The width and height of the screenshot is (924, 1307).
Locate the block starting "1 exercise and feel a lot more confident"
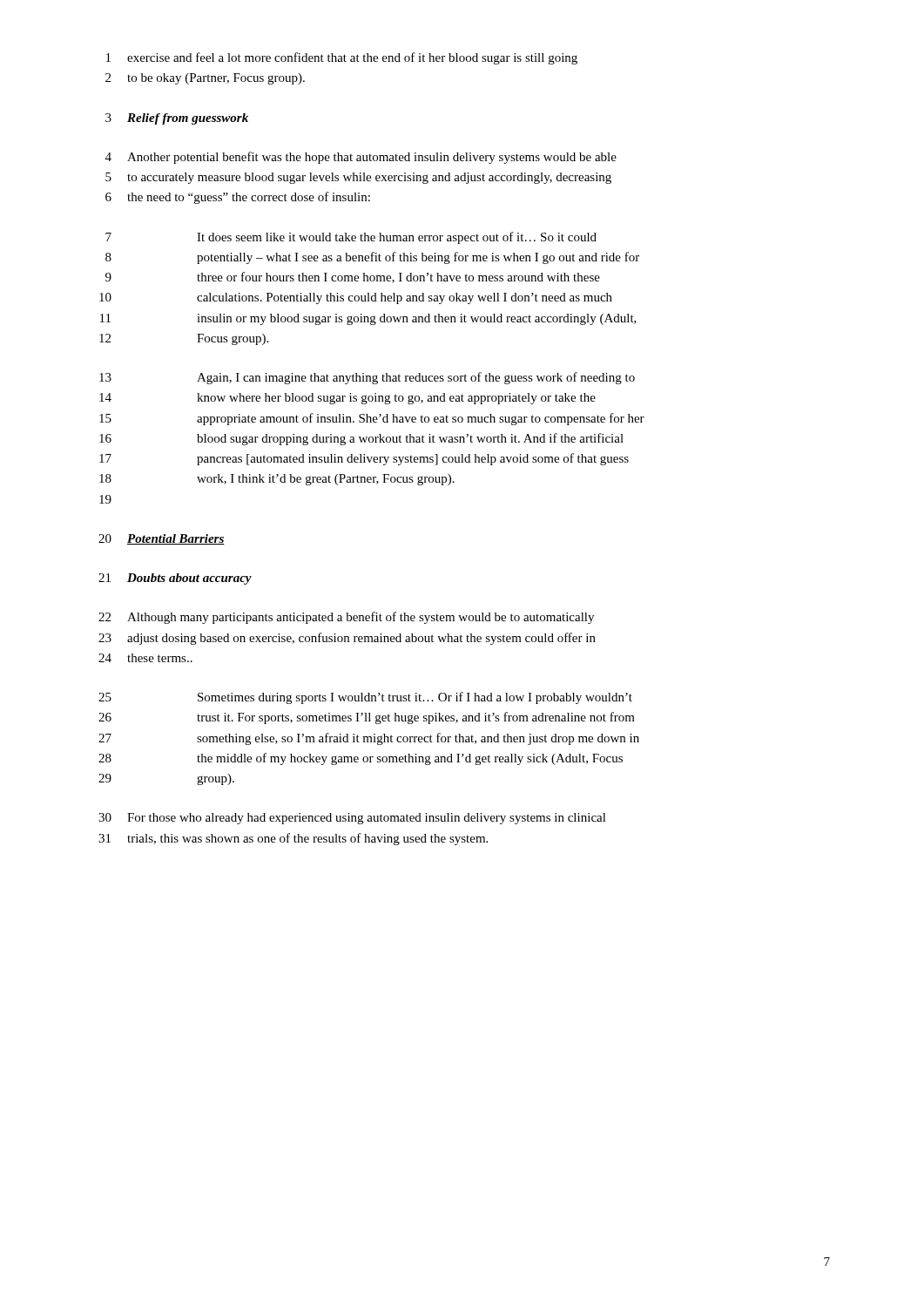462,58
